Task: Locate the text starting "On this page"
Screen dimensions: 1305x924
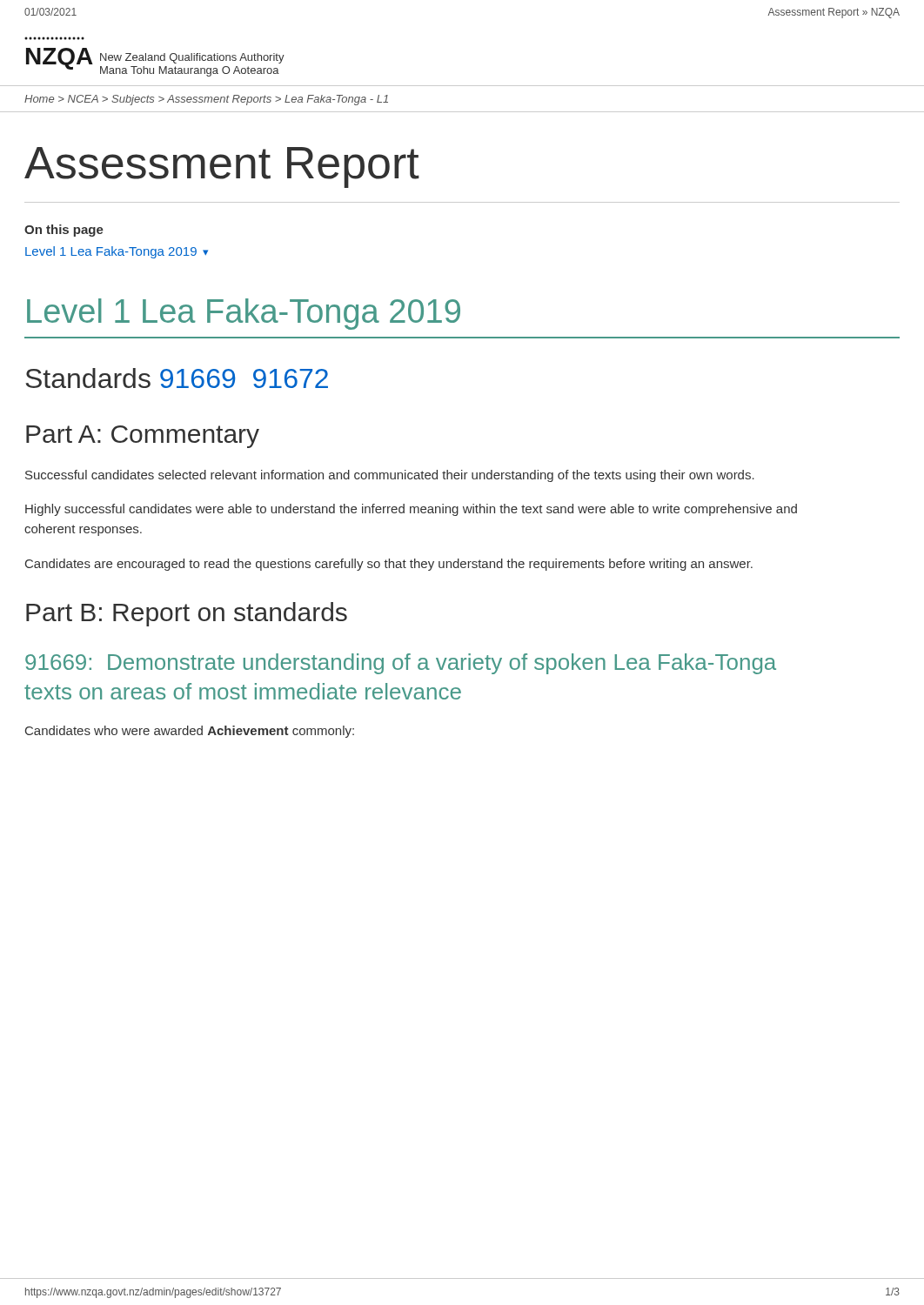Action: (64, 229)
